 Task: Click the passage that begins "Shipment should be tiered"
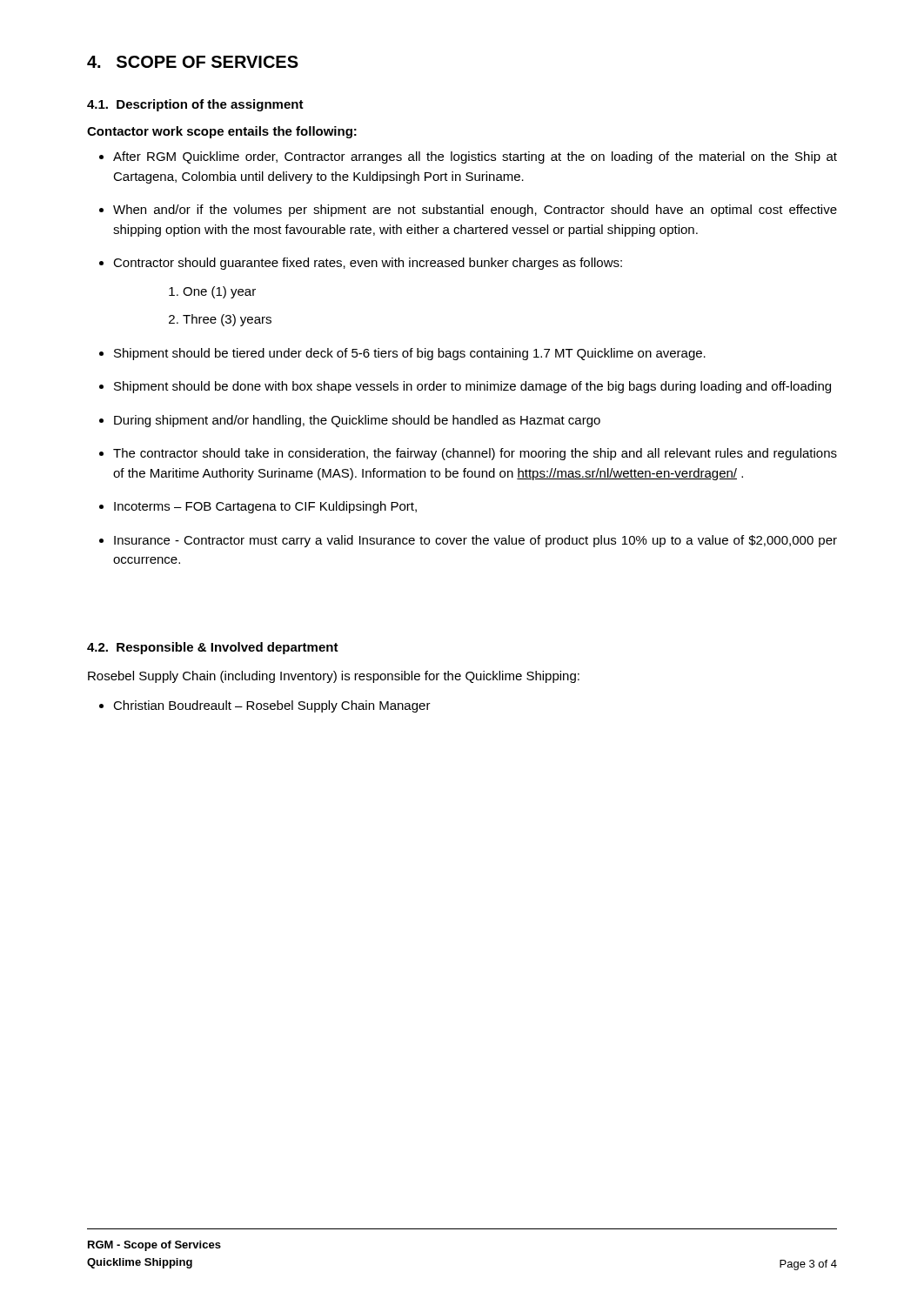(x=475, y=353)
